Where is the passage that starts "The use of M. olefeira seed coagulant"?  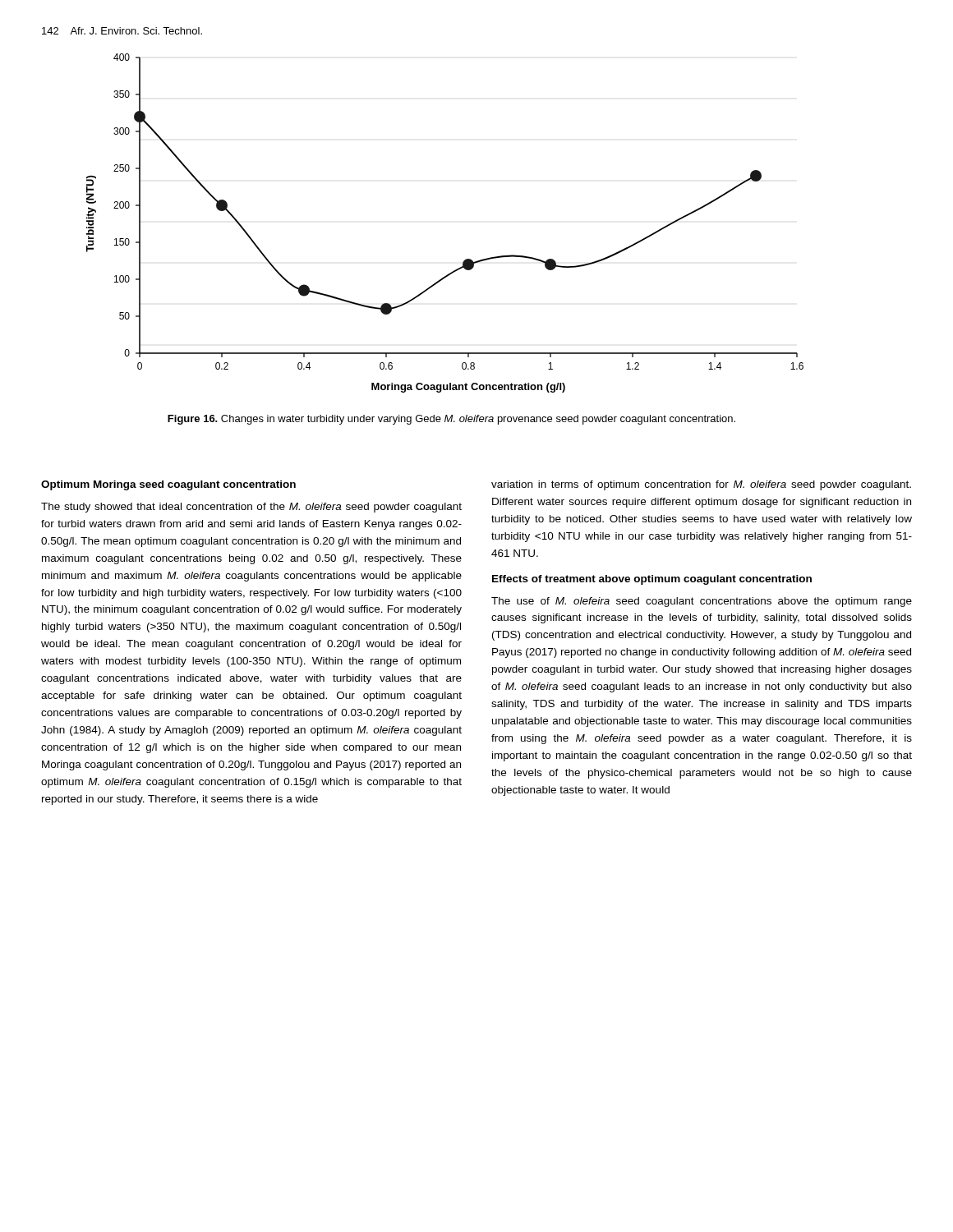pos(702,696)
